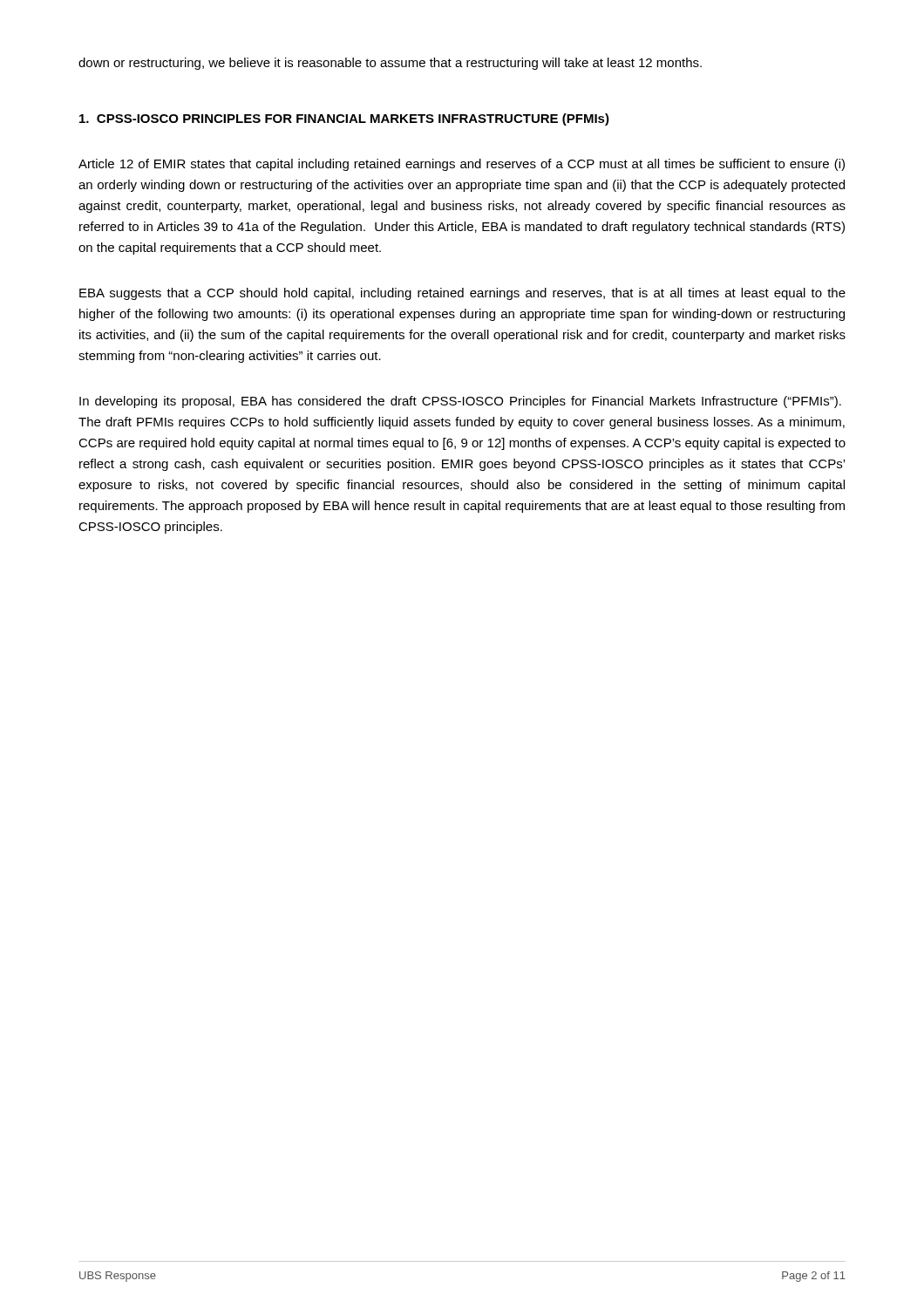The image size is (924, 1308).
Task: Click the section header that begins "1. CPSS-IOSCO PRINCIPLES FOR FINANCIAL MARKETS"
Action: pyautogui.click(x=344, y=118)
